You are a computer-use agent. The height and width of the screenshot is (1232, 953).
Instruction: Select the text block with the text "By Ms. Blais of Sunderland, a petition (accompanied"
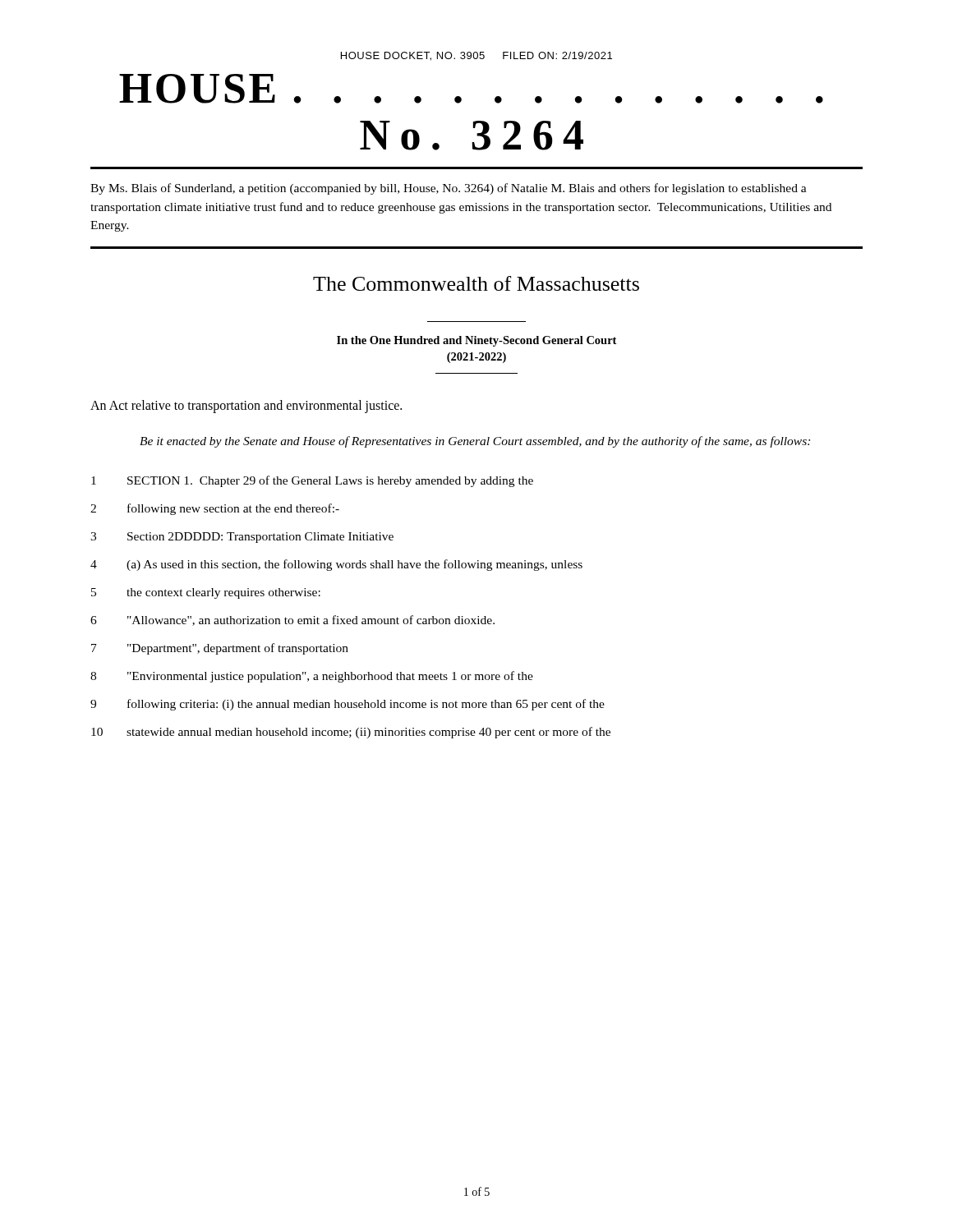(461, 206)
